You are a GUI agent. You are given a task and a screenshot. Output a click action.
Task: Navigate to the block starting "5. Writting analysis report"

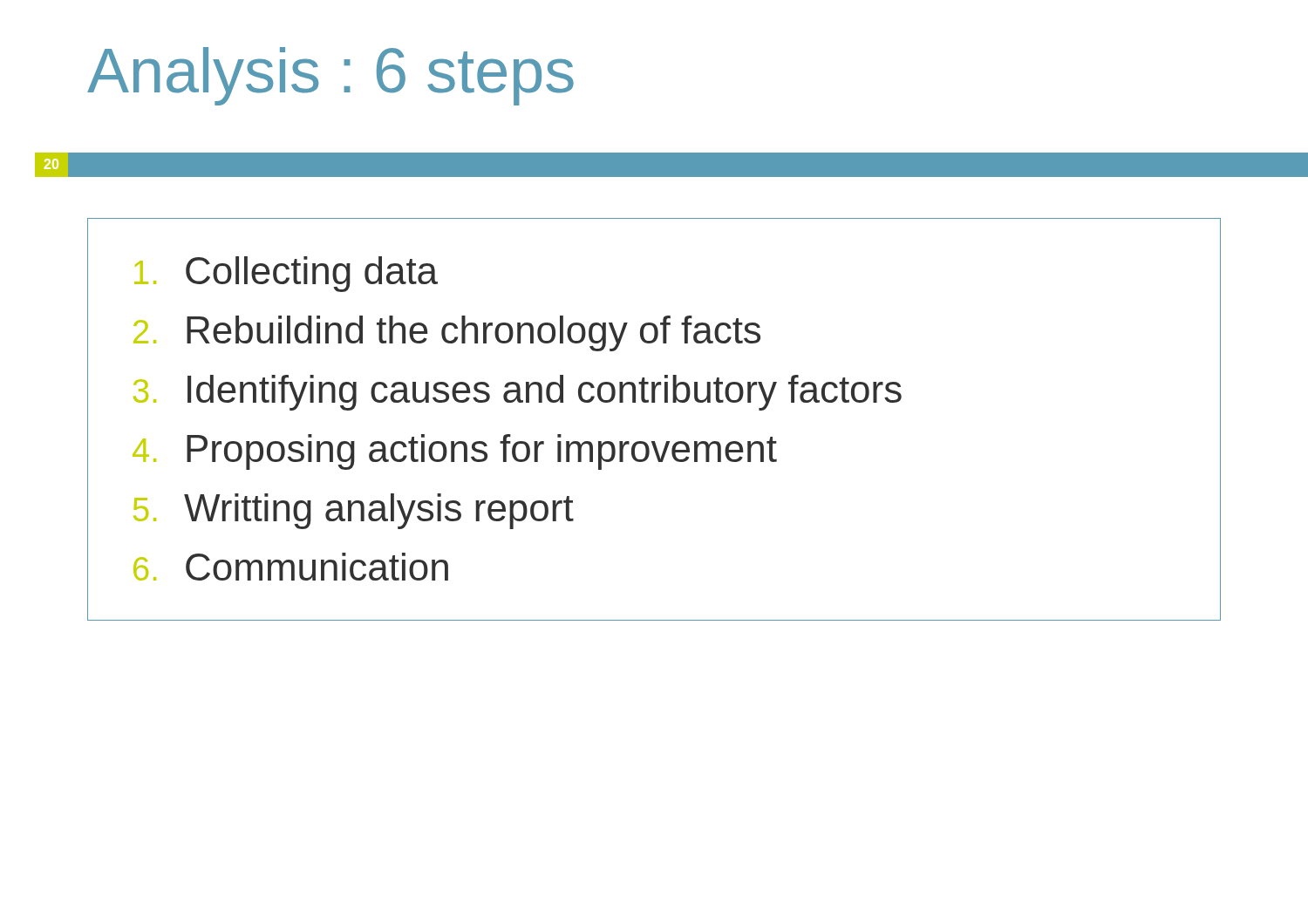click(353, 508)
